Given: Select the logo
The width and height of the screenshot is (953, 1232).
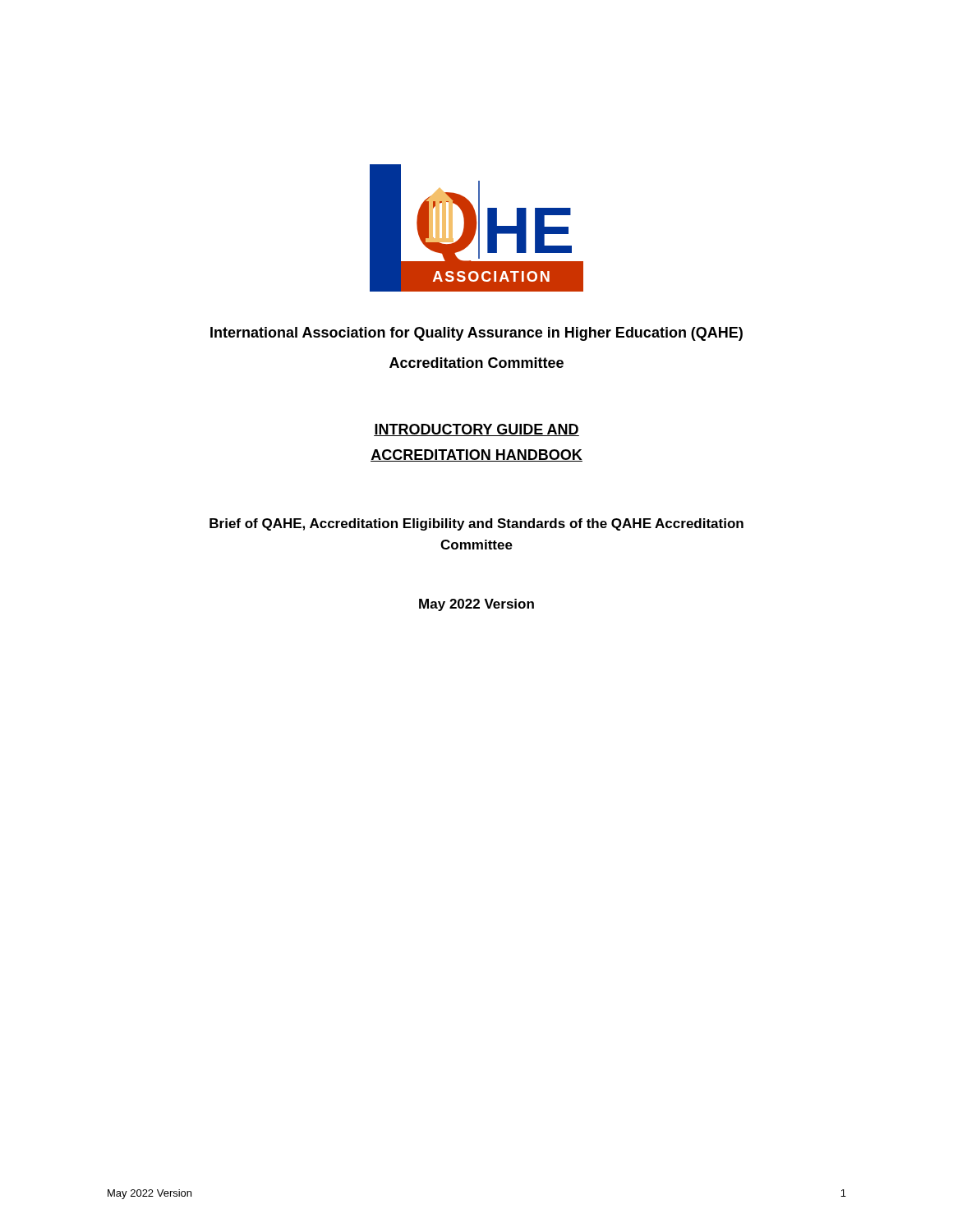Looking at the screenshot, I should pos(476,230).
